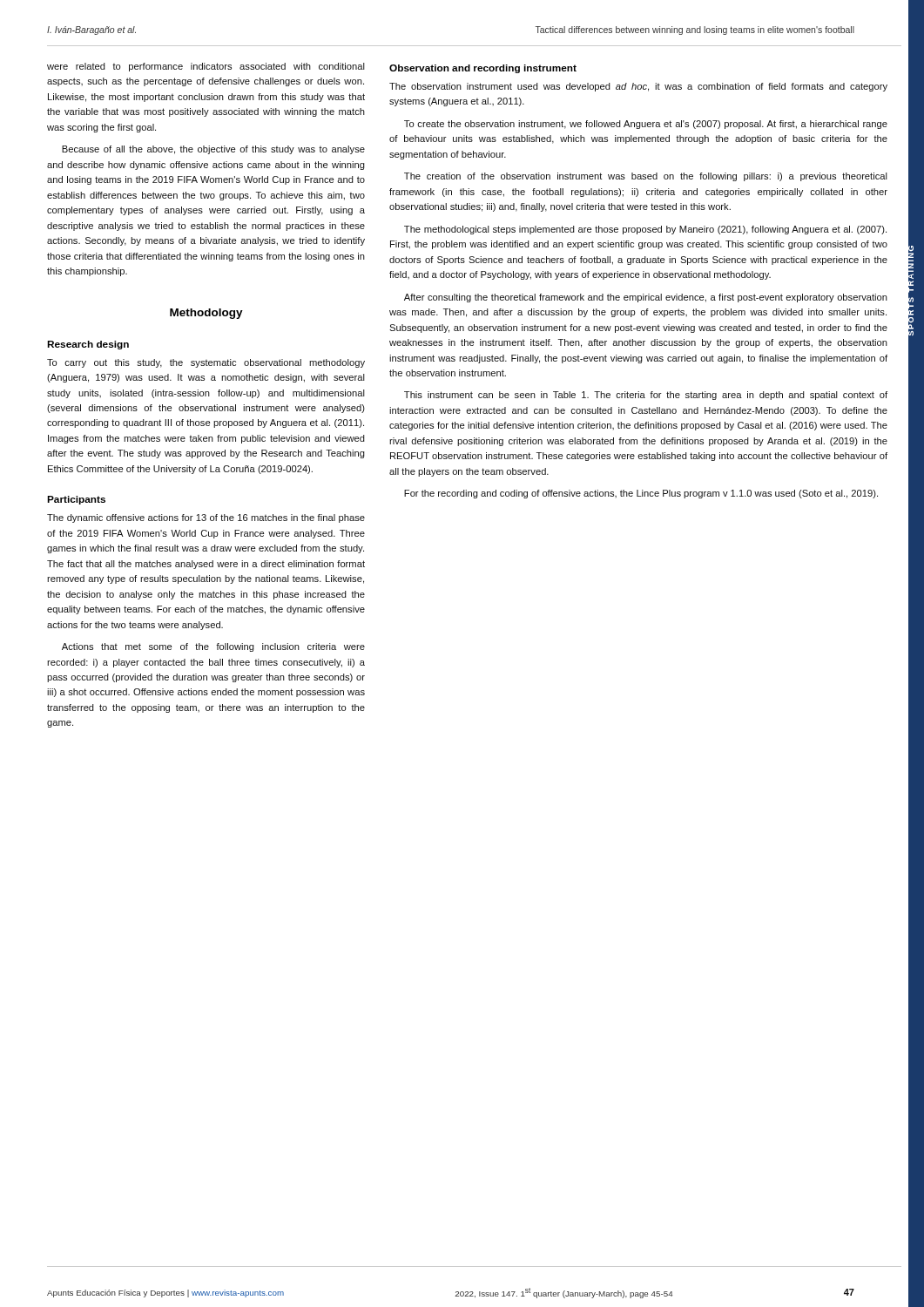Find the text block containing "Because of all the above, the"
The height and width of the screenshot is (1307, 924).
206,211
